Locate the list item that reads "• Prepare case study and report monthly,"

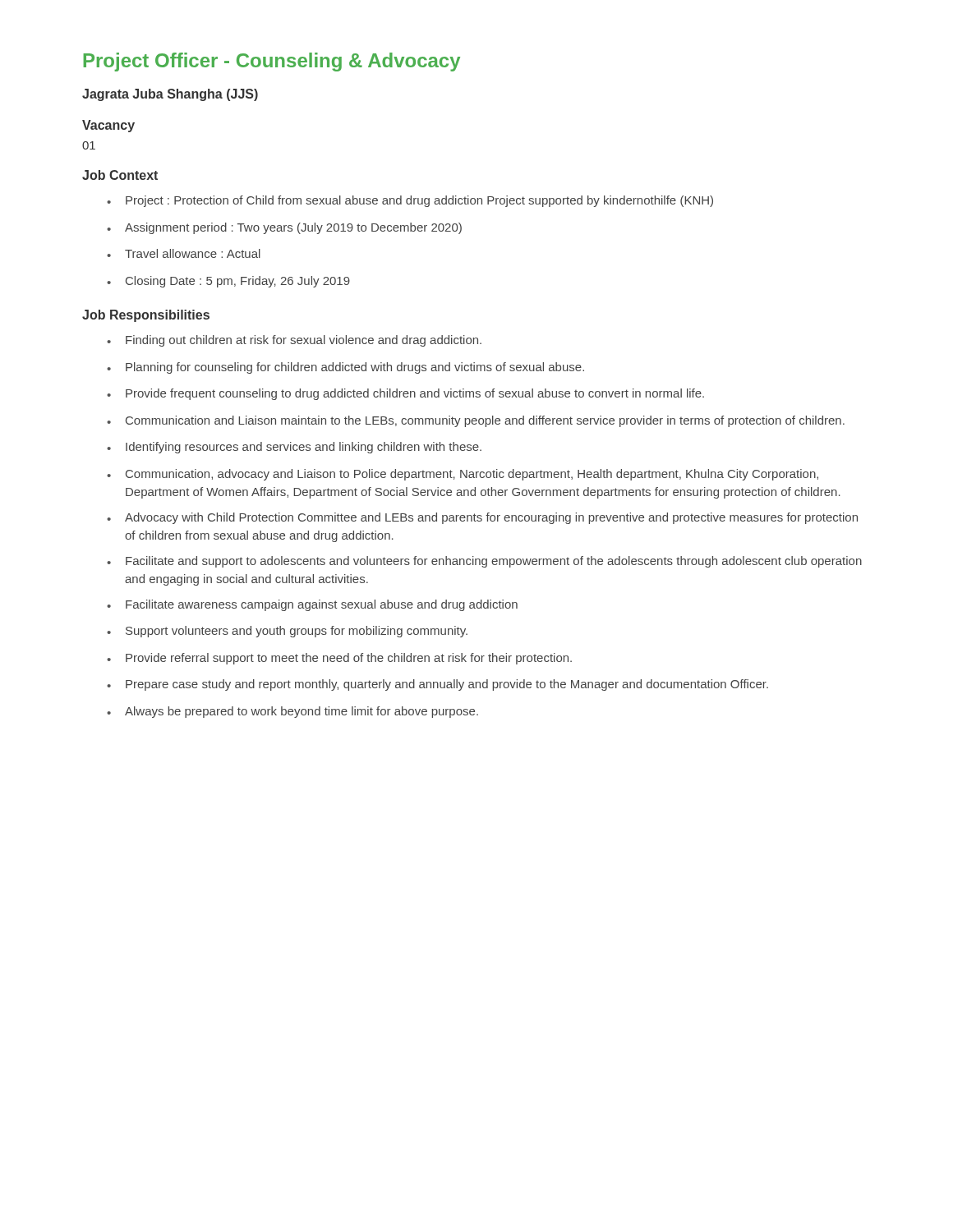pos(438,685)
